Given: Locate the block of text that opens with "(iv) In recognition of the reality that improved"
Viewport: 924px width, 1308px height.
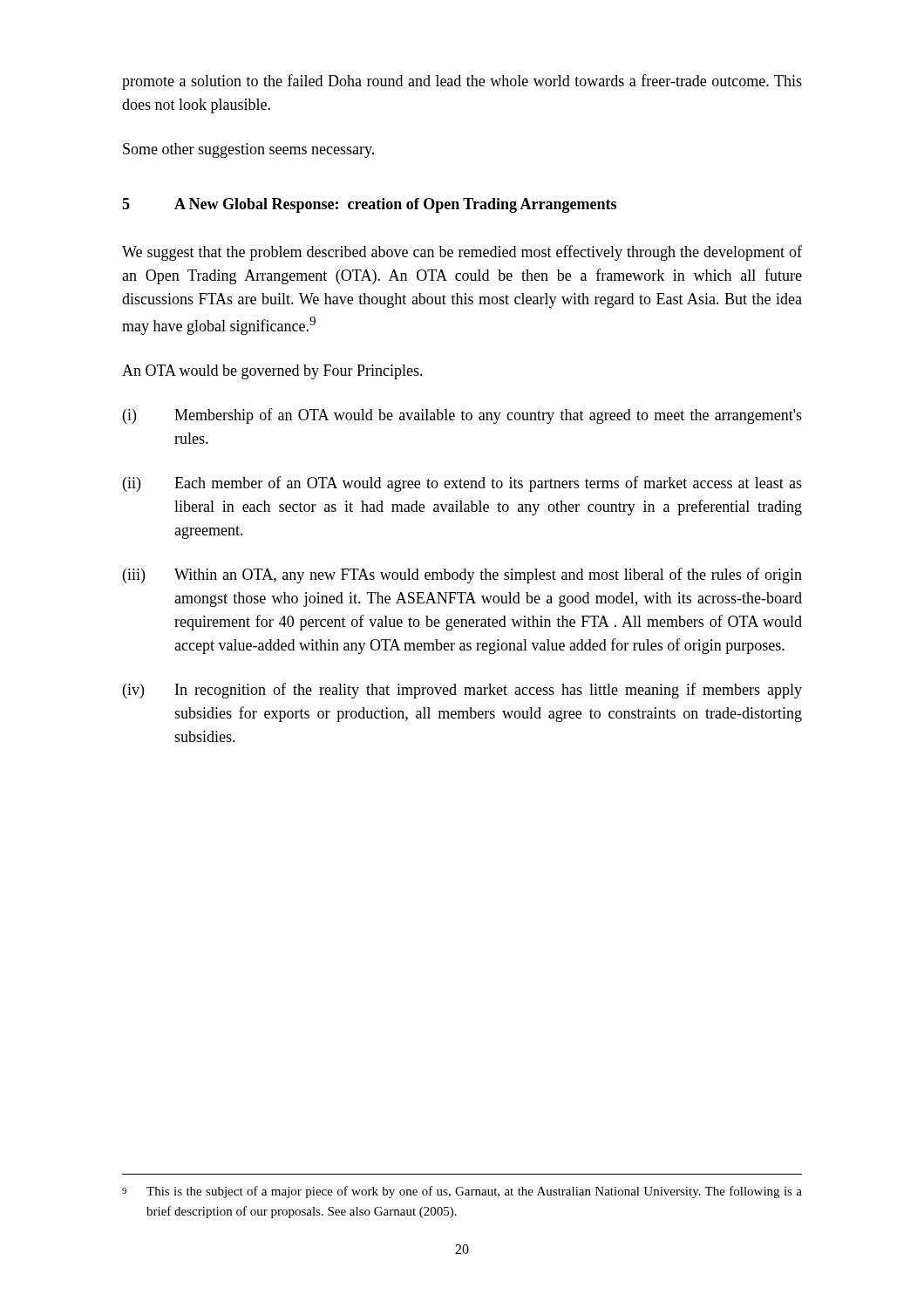Looking at the screenshot, I should click(x=462, y=714).
